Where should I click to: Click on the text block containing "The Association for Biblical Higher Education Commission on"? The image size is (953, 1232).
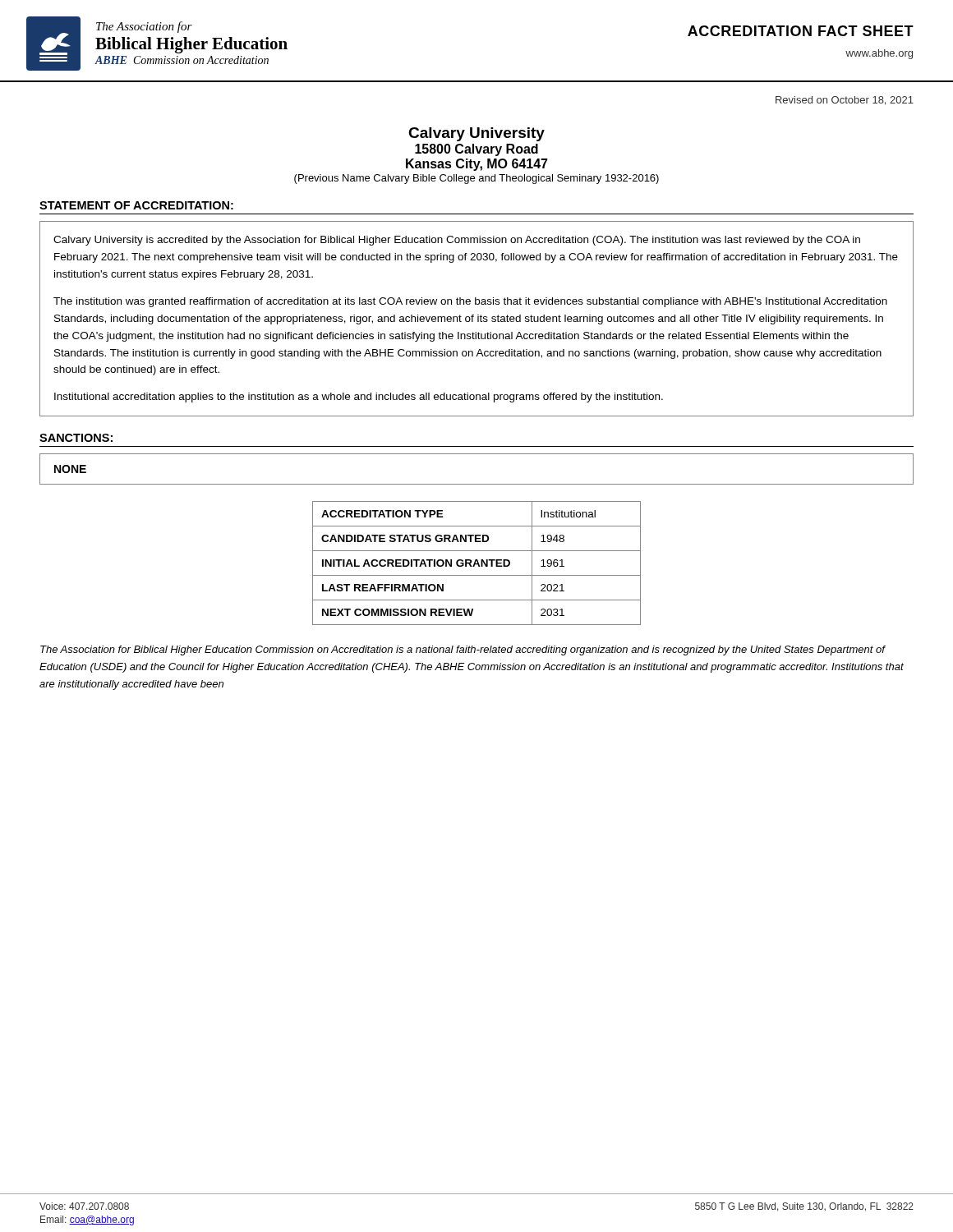click(x=471, y=667)
